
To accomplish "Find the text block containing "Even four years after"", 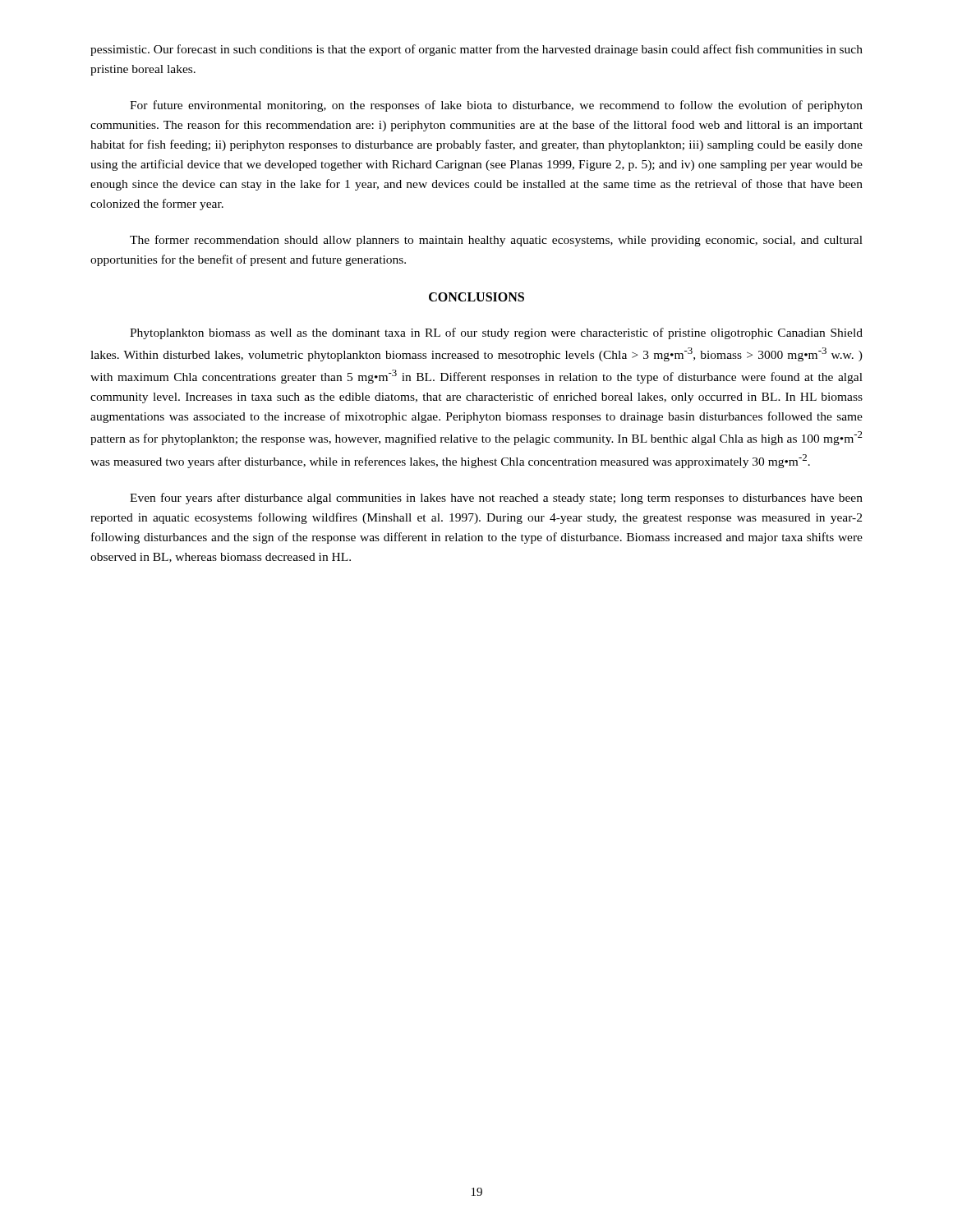I will coord(476,527).
